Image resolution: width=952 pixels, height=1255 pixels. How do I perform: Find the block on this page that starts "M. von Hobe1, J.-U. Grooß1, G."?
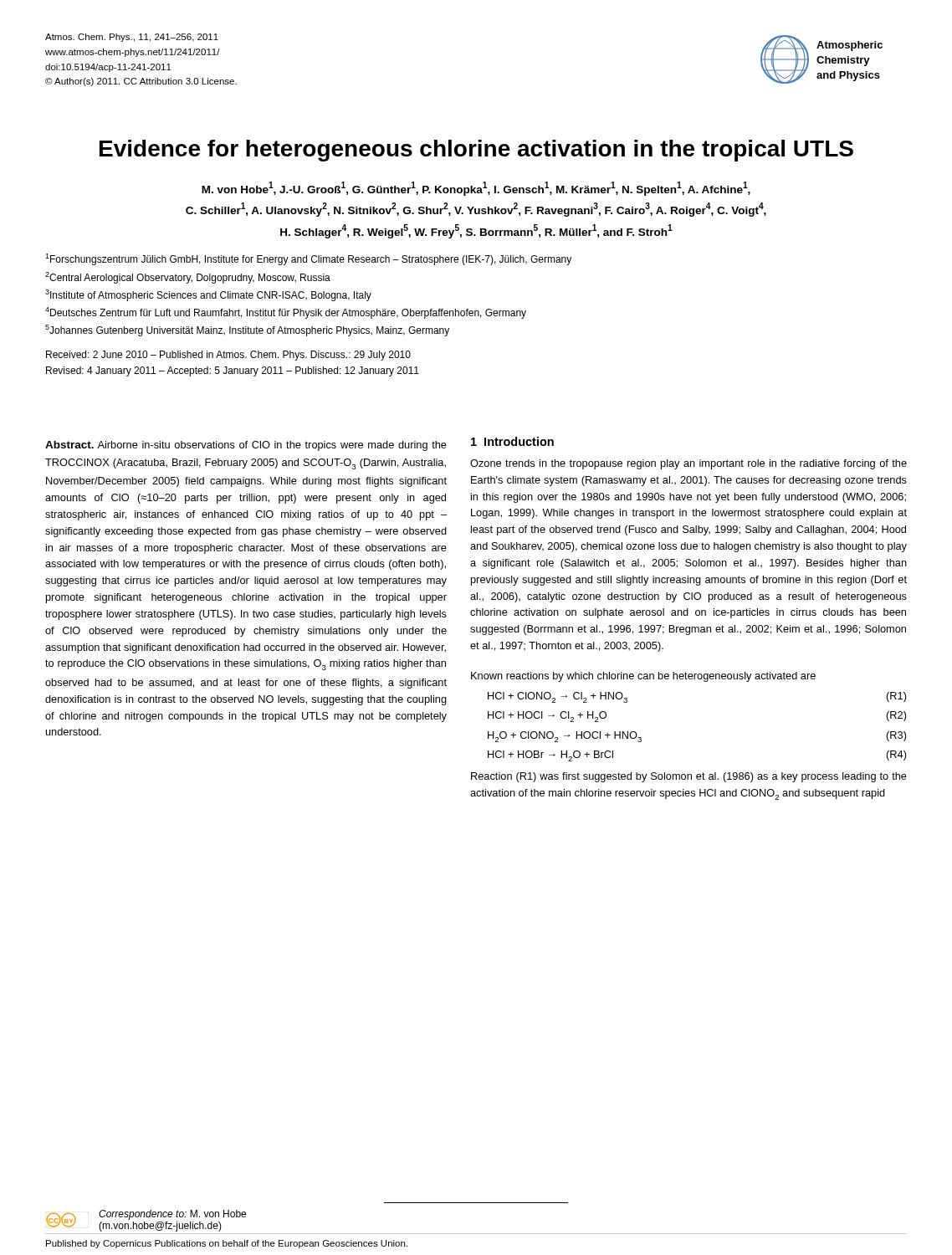pos(476,209)
